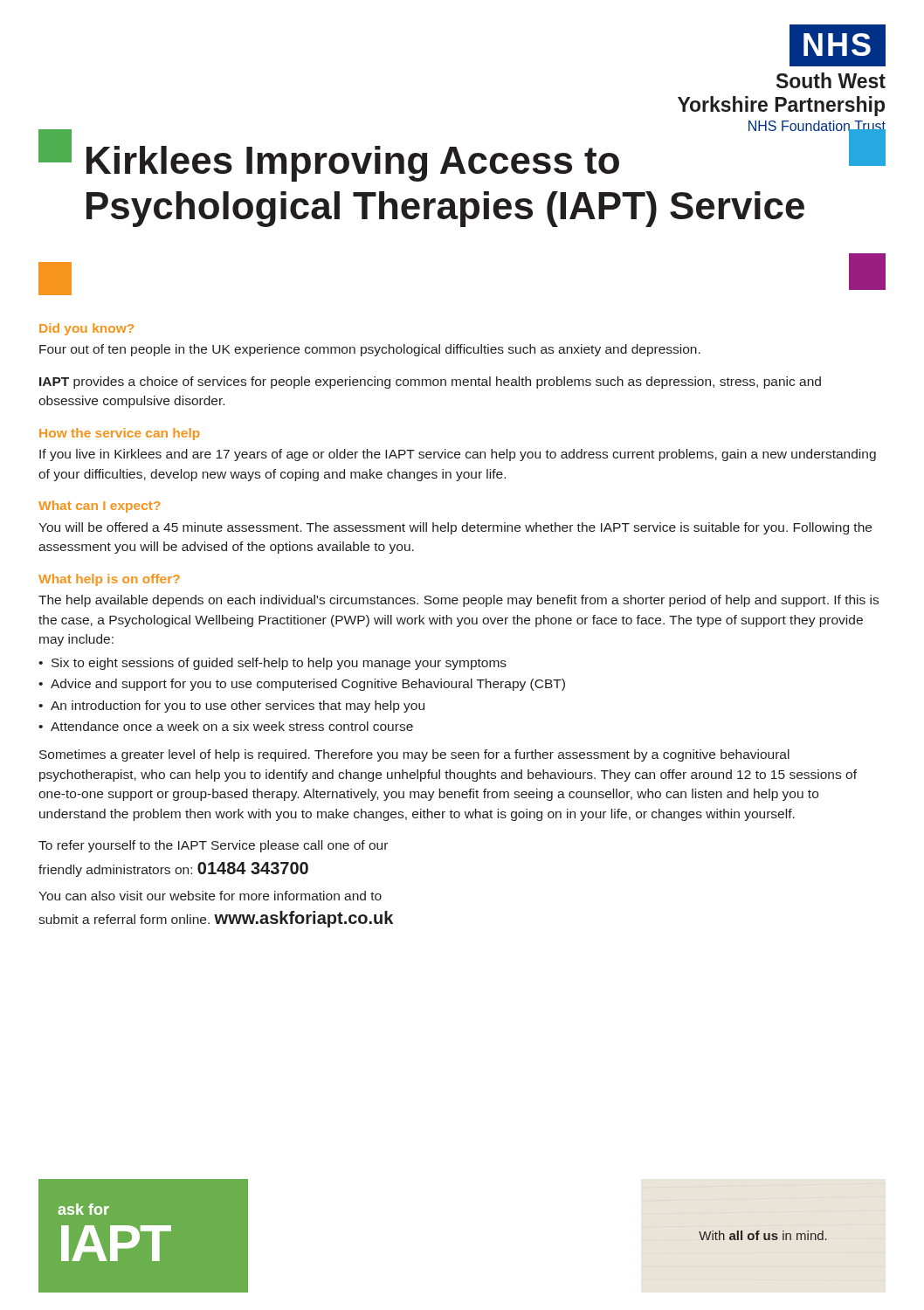
Task: Click on the section header containing "How the service can help"
Action: 119,433
